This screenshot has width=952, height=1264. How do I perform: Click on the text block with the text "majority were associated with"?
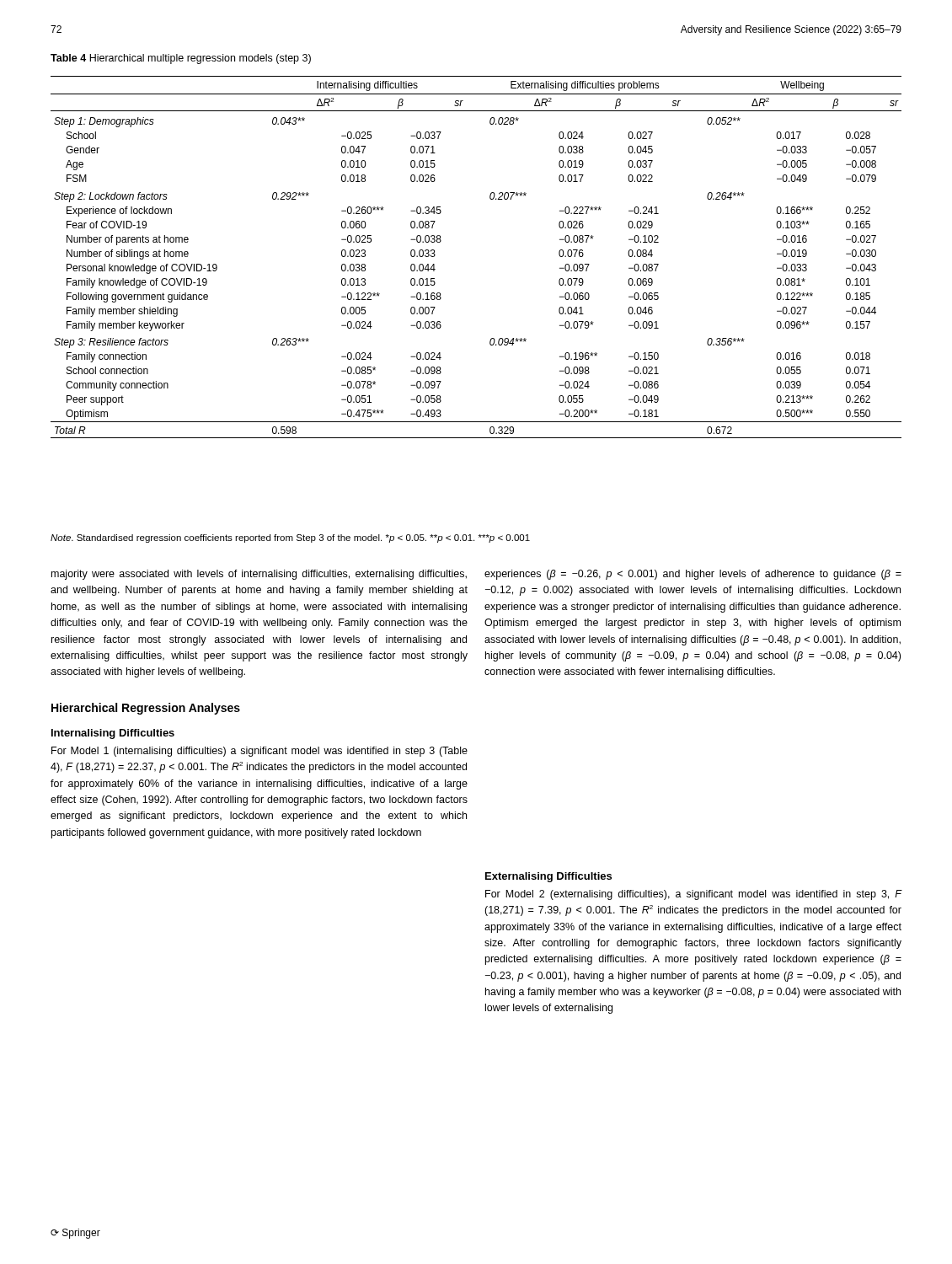pos(259,623)
